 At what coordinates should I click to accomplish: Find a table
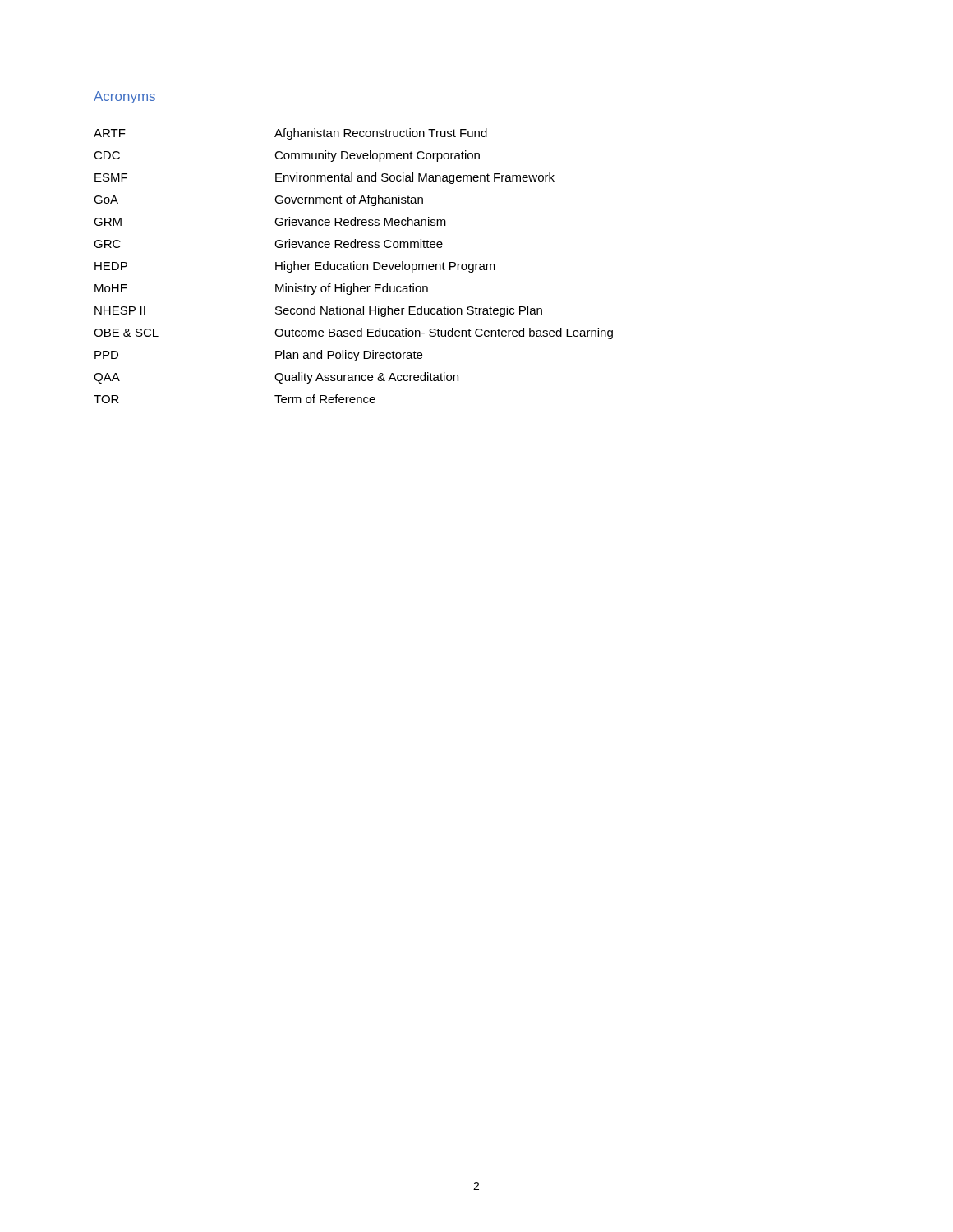tap(463, 266)
